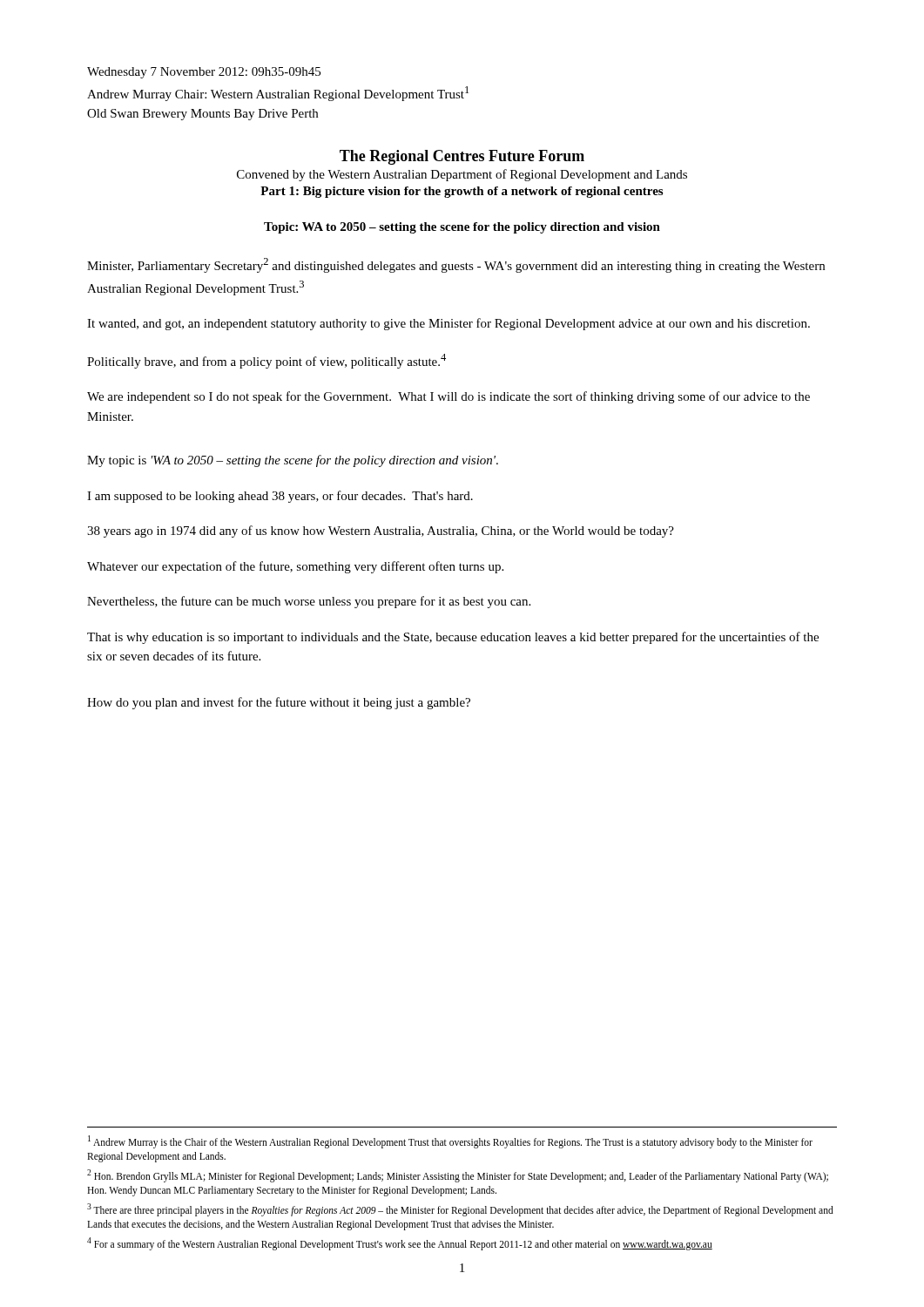Locate the block starting "1 Andrew Murray is the Chair of the"

pos(450,1148)
